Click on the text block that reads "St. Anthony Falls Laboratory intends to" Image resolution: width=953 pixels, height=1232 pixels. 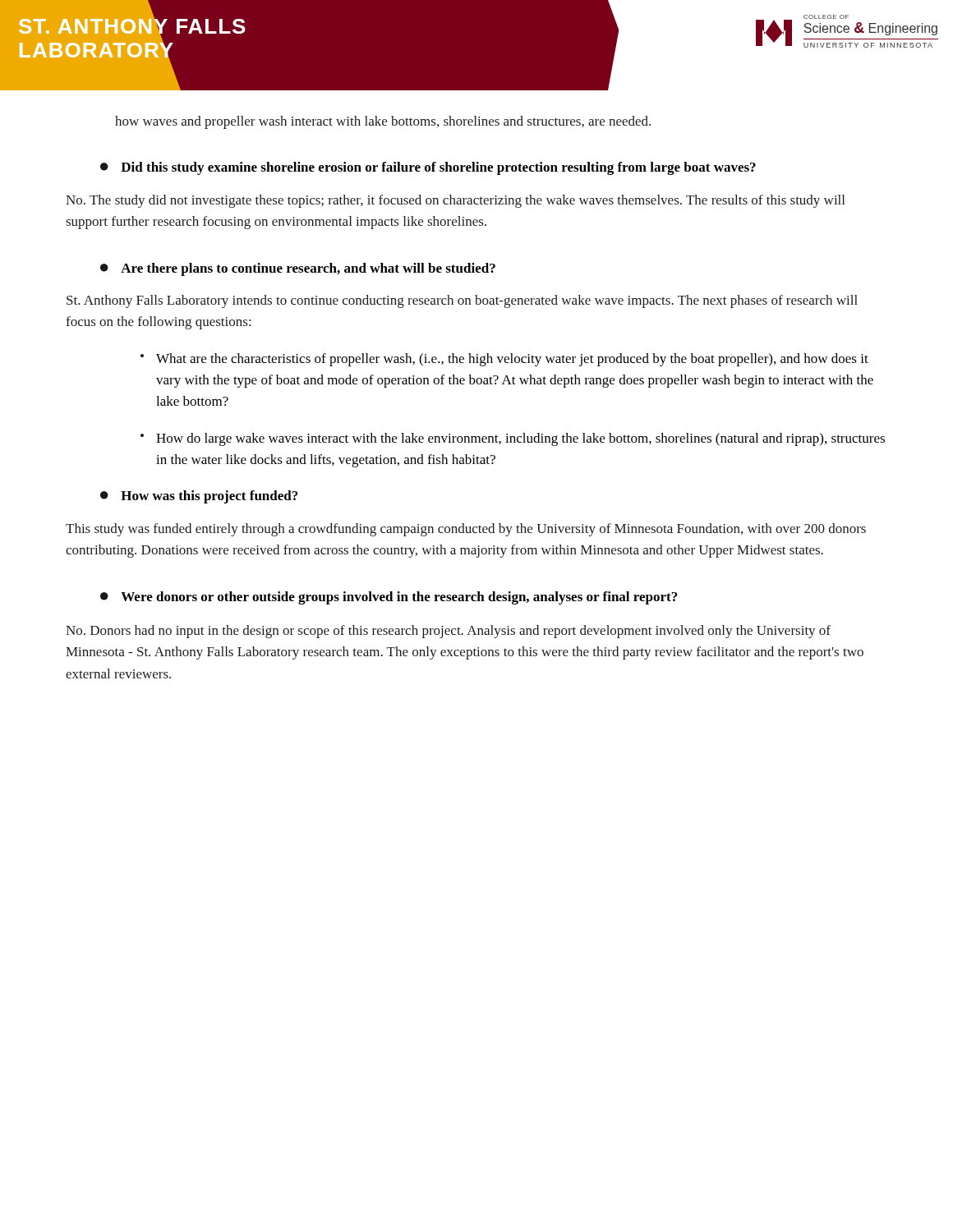(462, 311)
